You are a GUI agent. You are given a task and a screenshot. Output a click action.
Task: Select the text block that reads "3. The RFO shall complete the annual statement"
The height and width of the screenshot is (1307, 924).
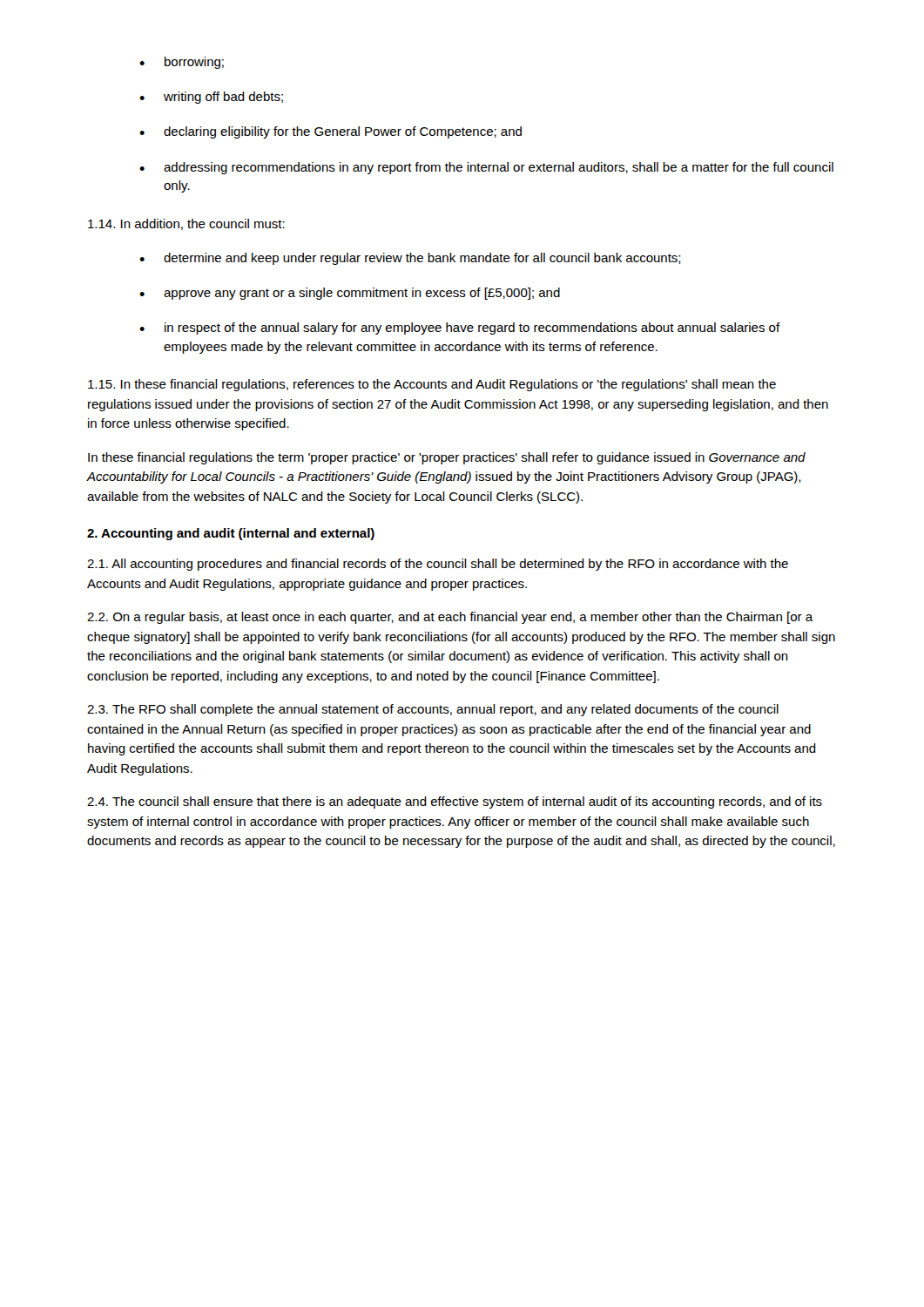pos(452,739)
